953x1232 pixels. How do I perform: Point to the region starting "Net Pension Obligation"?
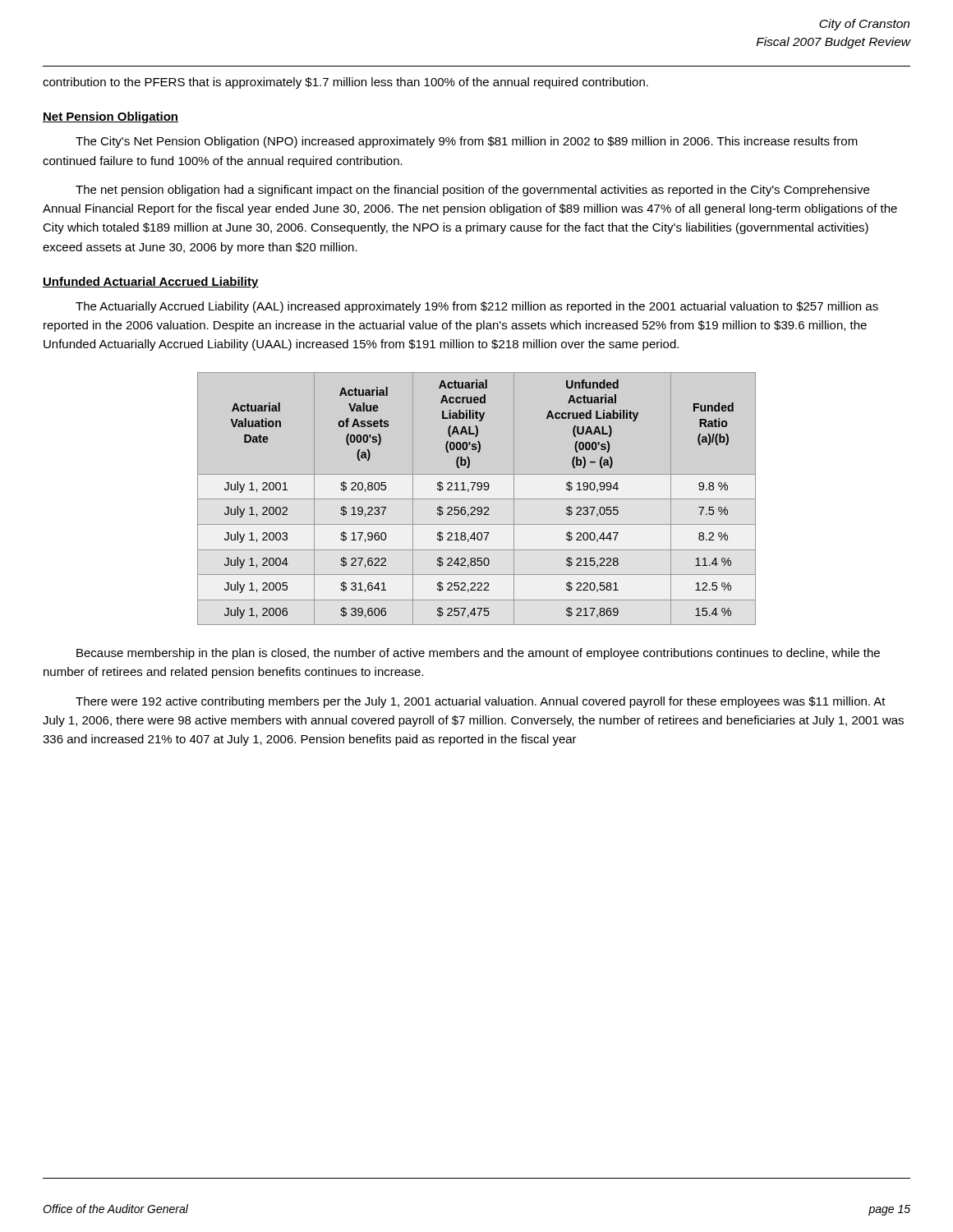pyautogui.click(x=111, y=116)
